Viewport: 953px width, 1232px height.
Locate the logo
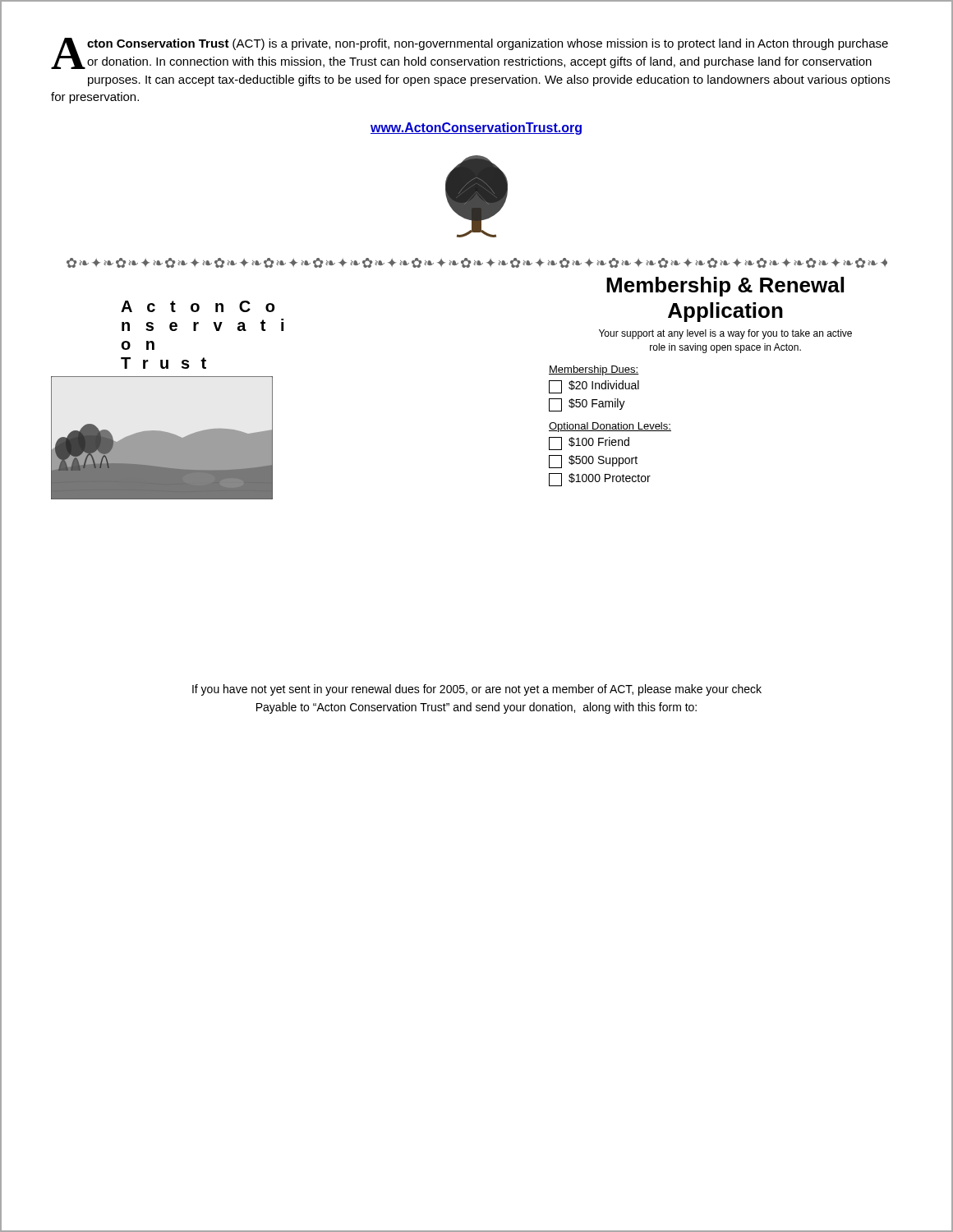pyautogui.click(x=174, y=398)
